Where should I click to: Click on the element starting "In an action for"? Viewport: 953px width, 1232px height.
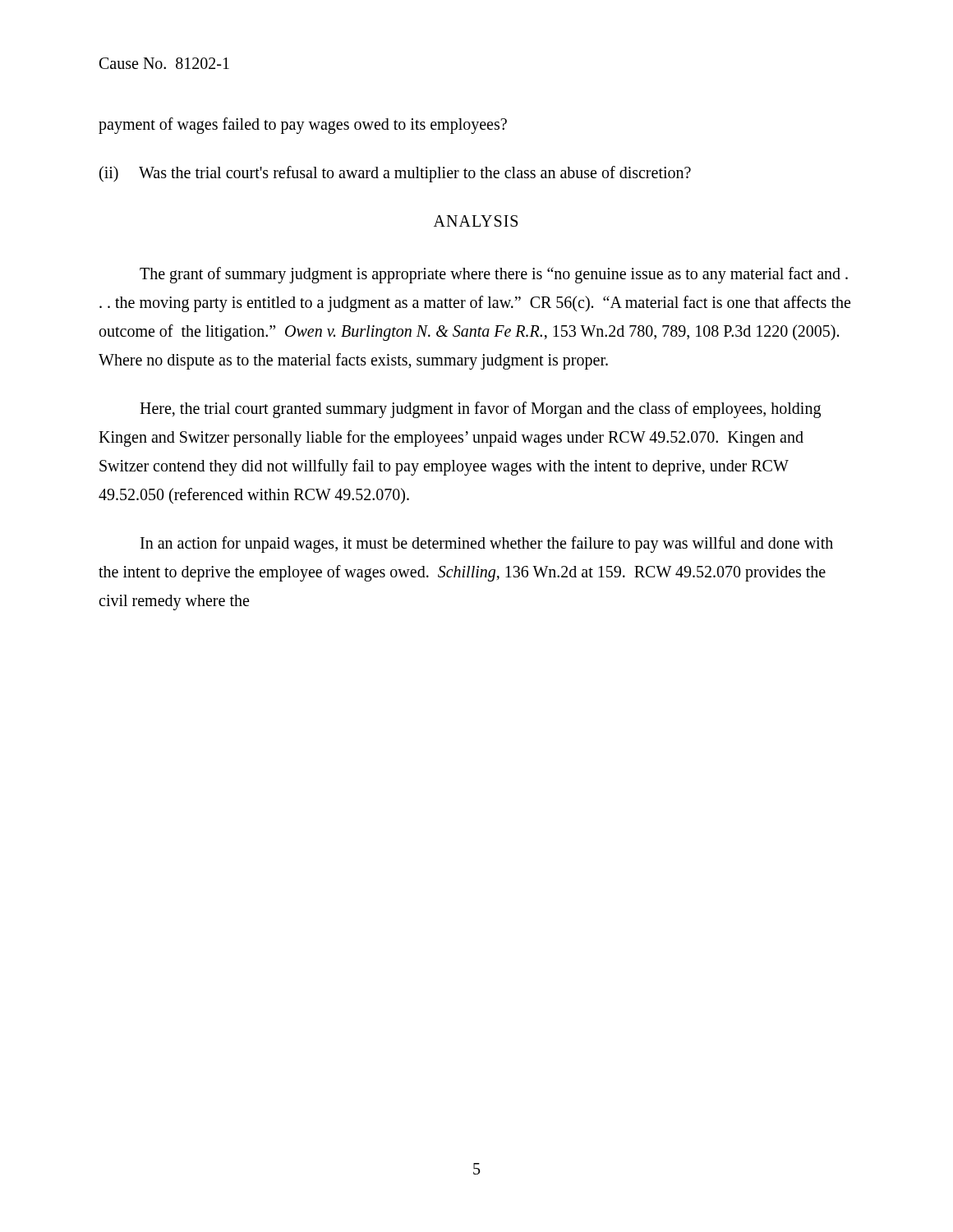coord(466,572)
